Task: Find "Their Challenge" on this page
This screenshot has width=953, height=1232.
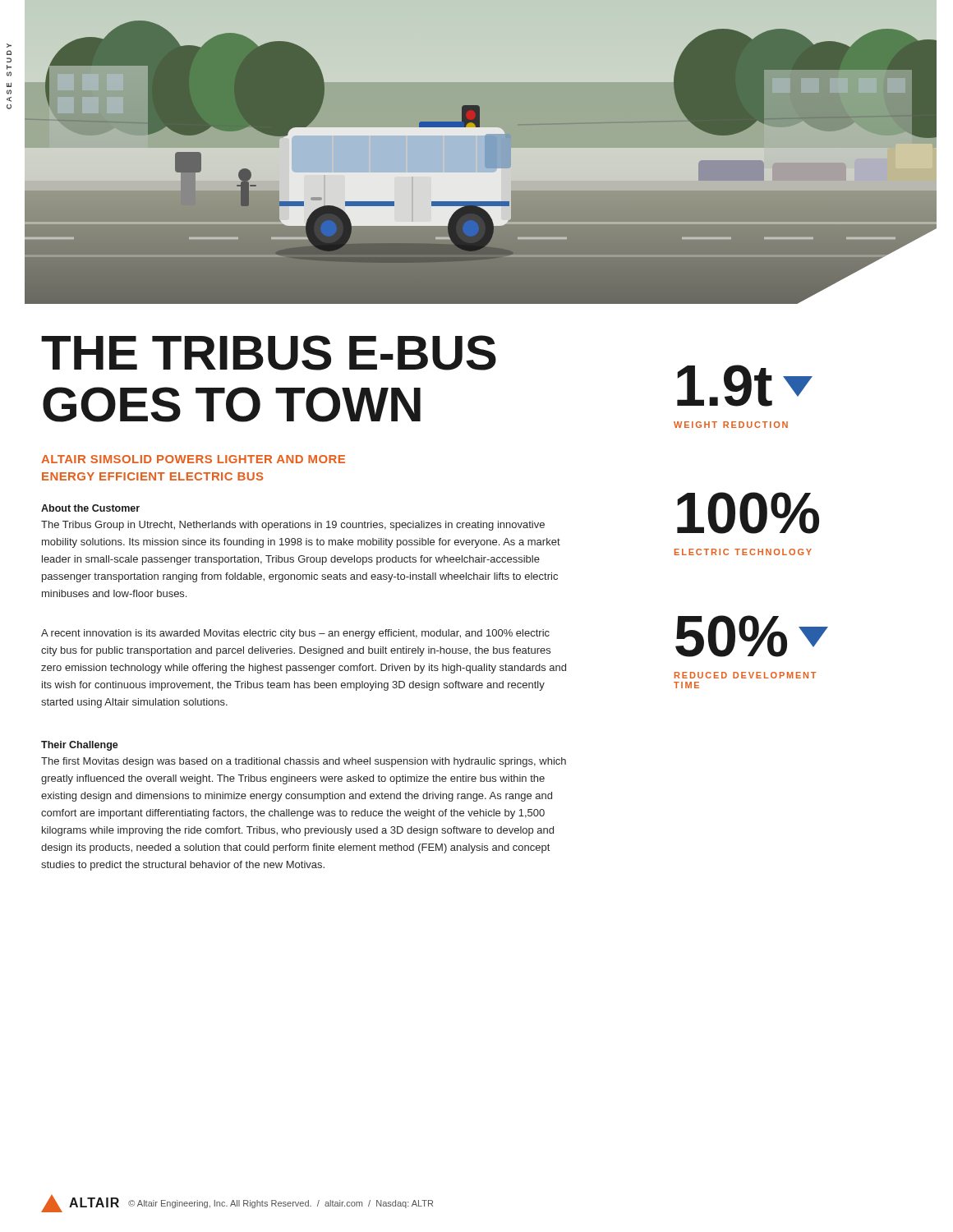Action: coord(80,745)
